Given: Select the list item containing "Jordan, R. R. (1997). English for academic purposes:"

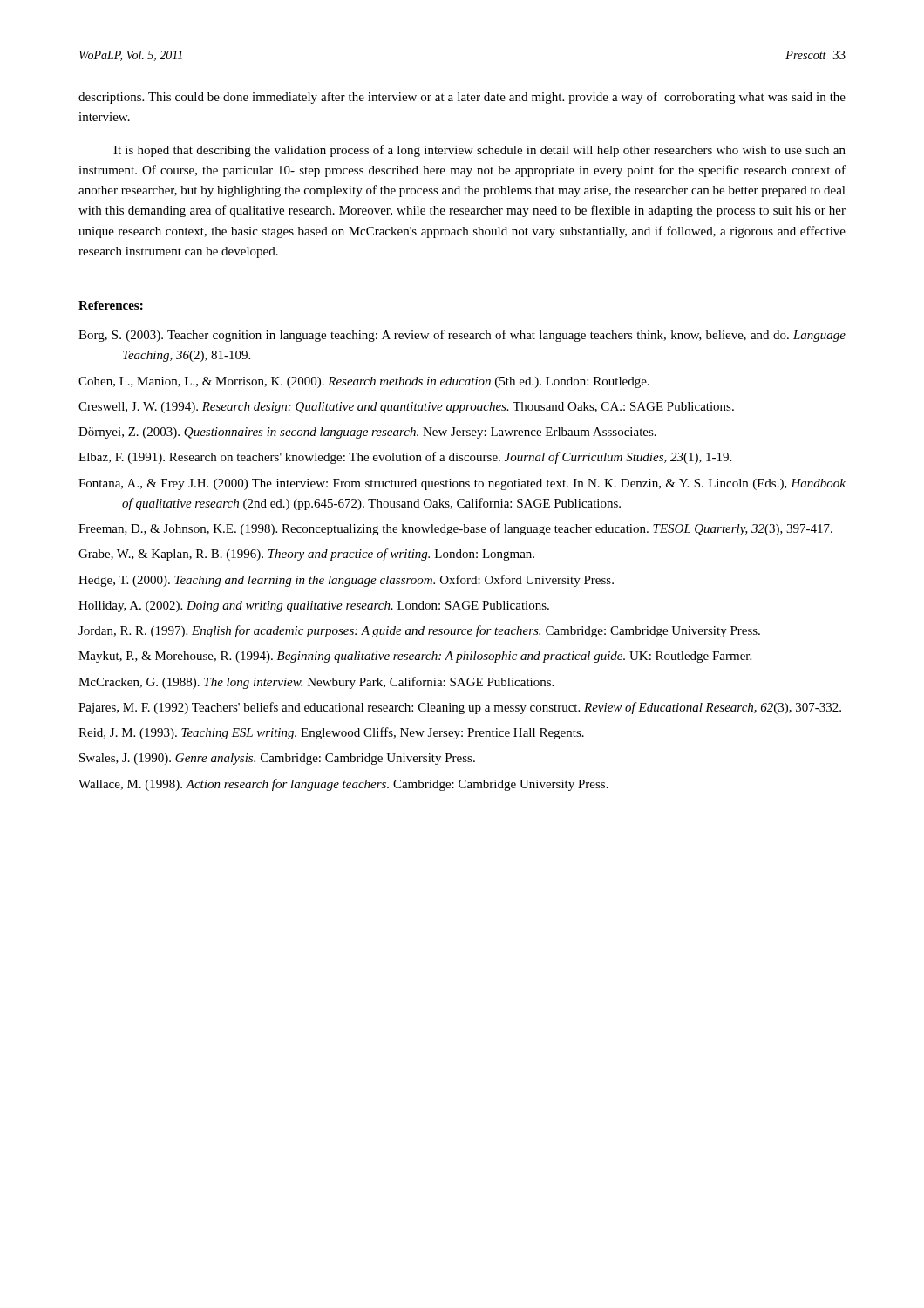Looking at the screenshot, I should coord(420,630).
